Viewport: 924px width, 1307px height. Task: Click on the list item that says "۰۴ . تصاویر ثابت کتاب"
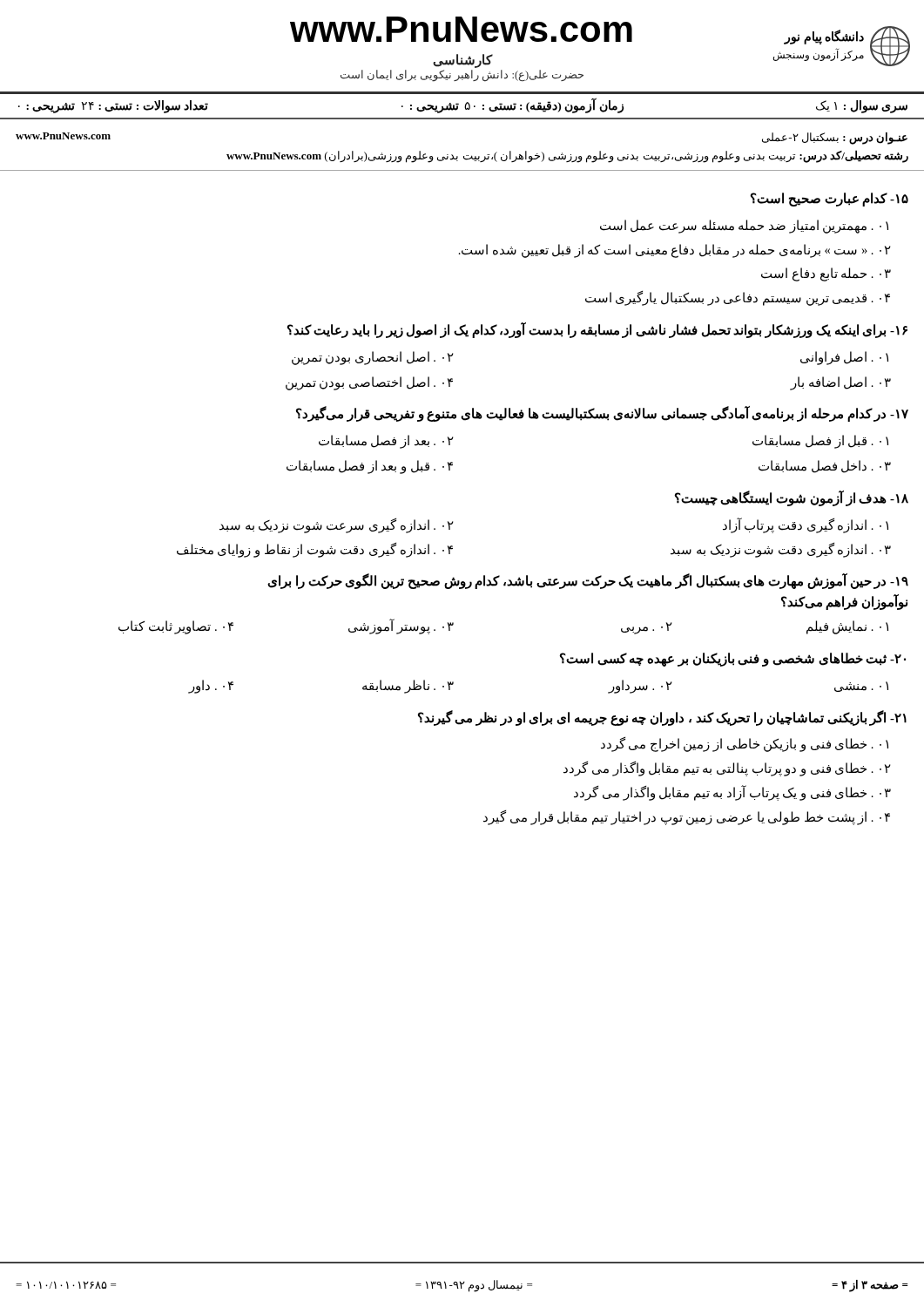(176, 627)
